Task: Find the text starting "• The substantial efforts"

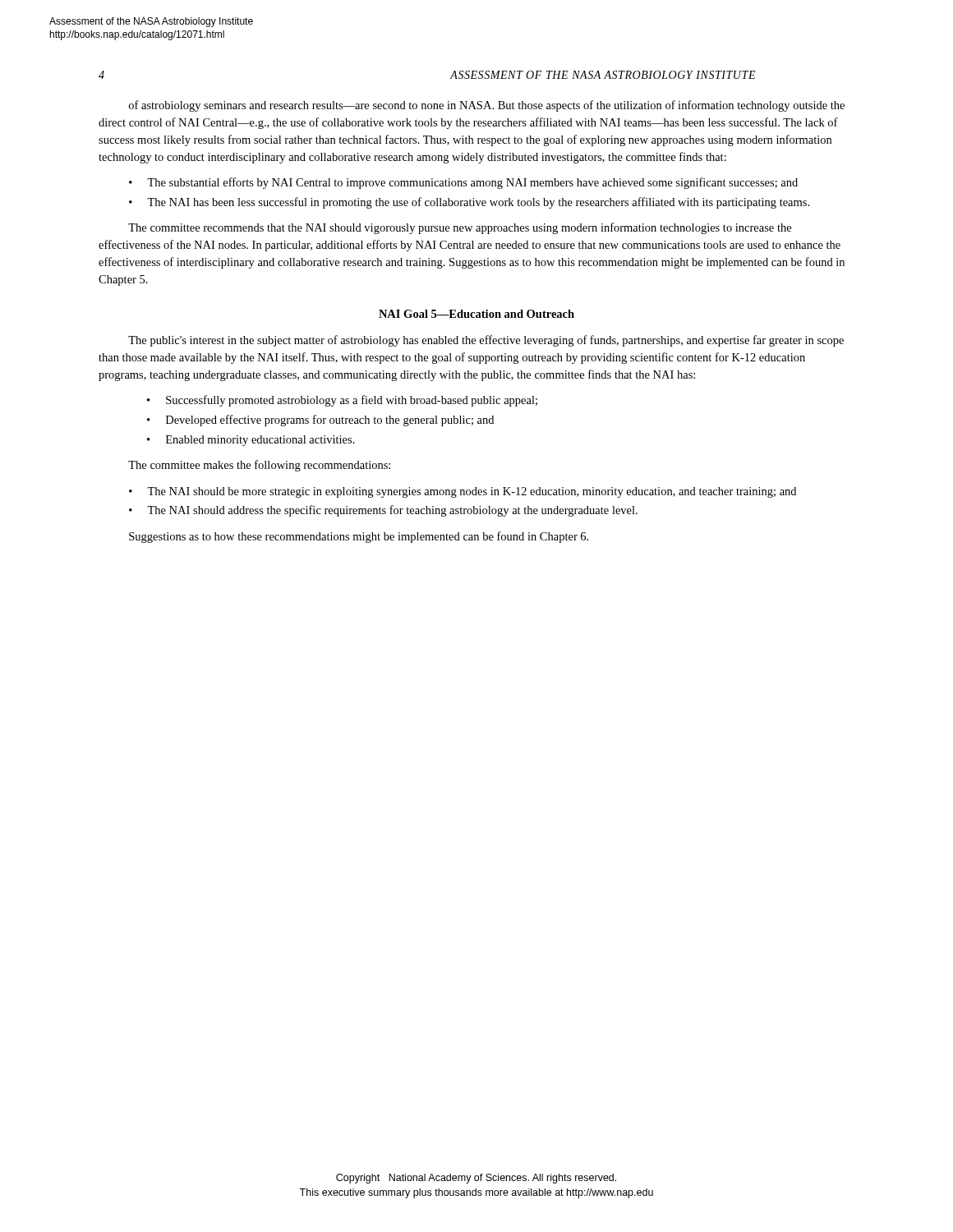Action: click(x=463, y=183)
